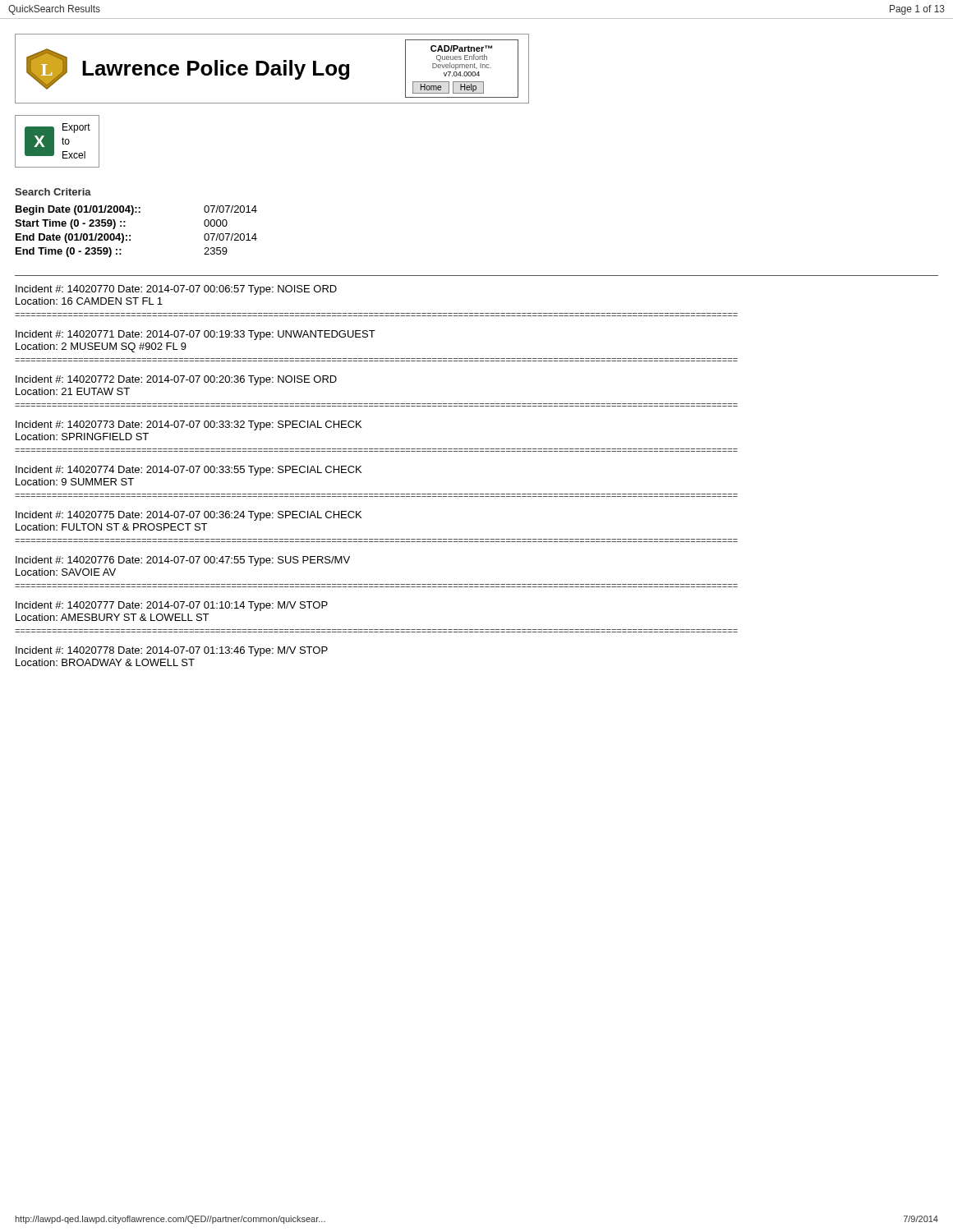This screenshot has height=1232, width=953.
Task: Point to "Search Criteria"
Action: pyautogui.click(x=53, y=192)
